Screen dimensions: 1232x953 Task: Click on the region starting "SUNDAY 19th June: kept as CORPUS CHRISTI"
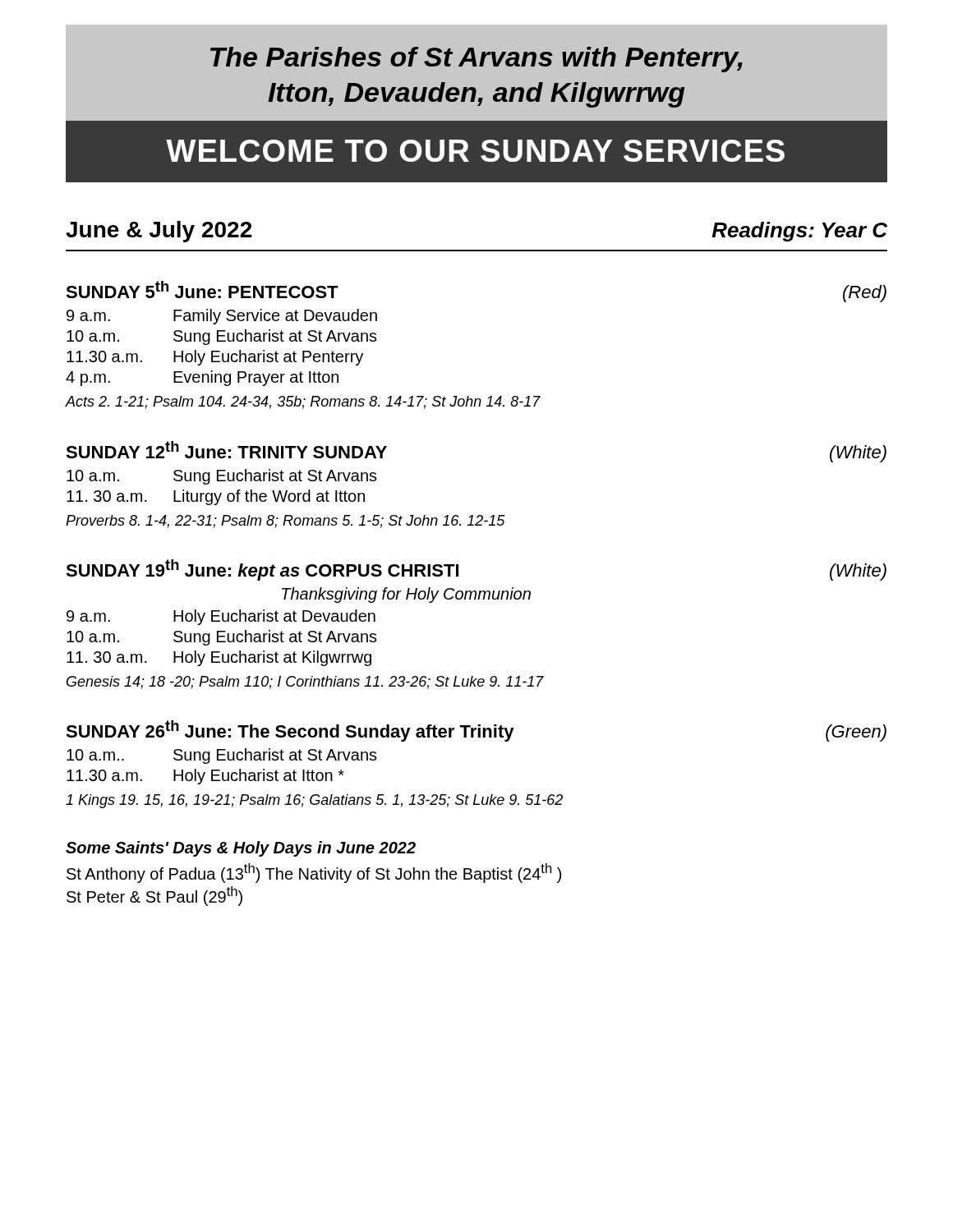tap(252, 570)
